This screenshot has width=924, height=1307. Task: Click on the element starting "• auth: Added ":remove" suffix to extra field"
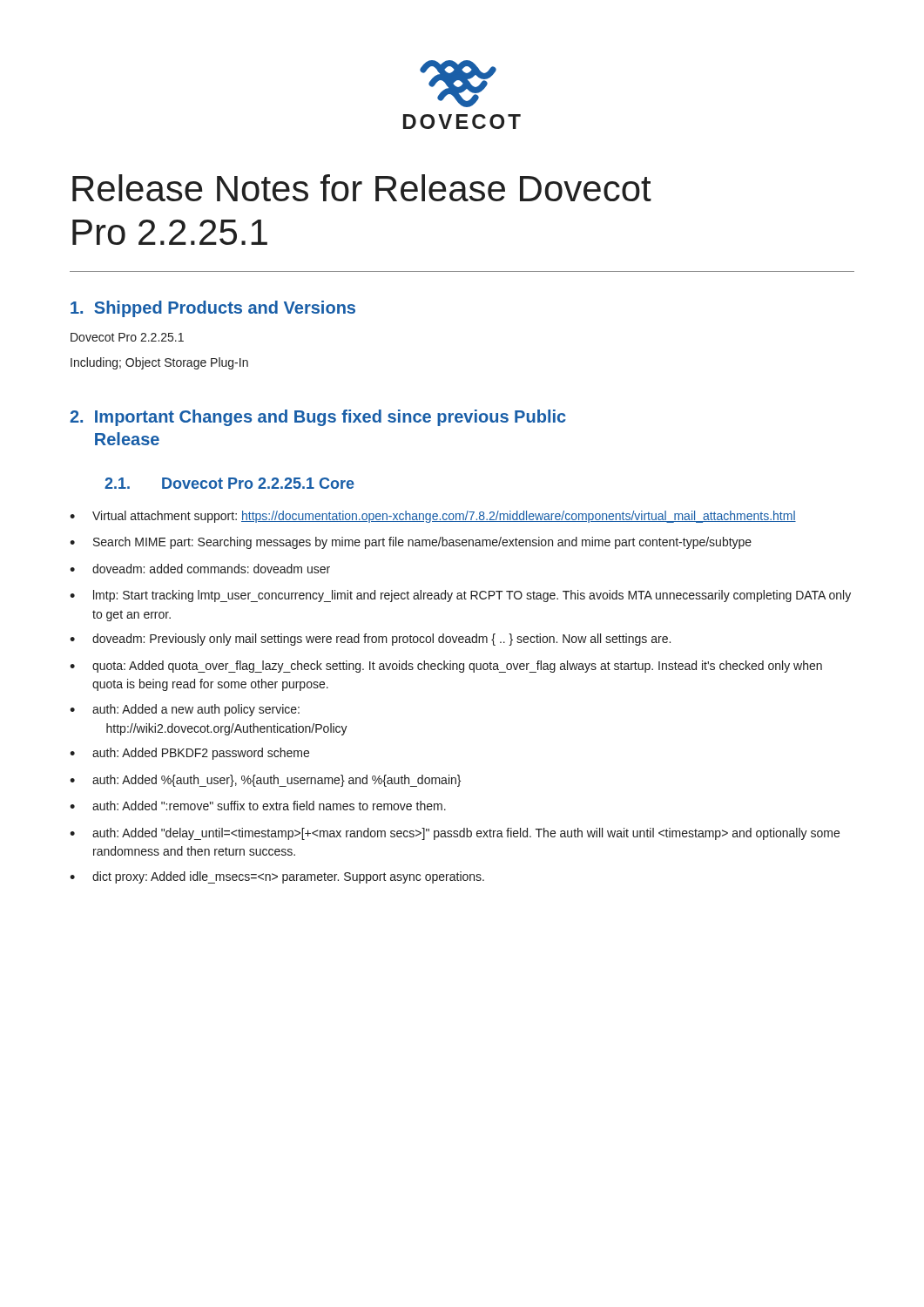coord(258,806)
